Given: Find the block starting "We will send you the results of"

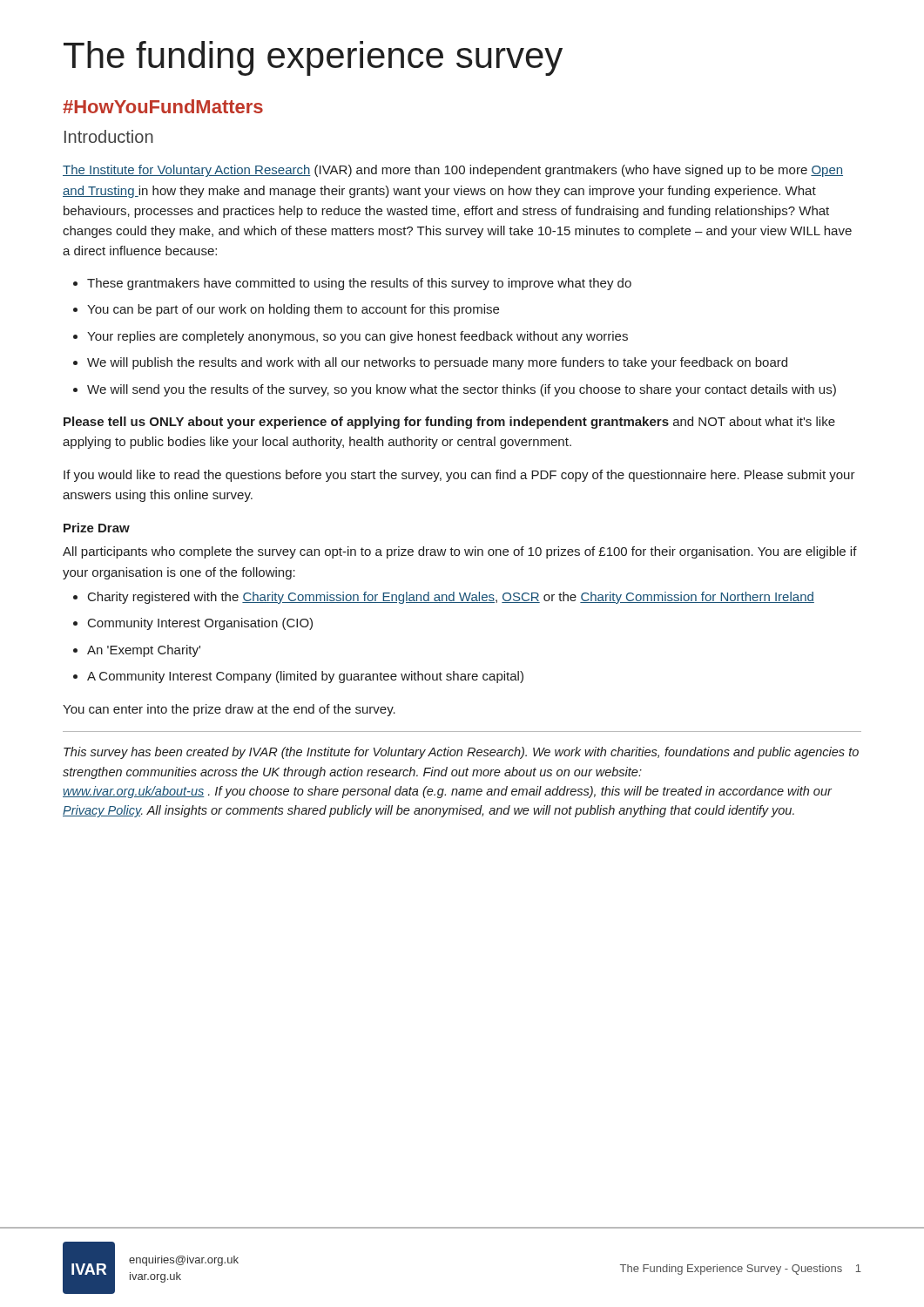Looking at the screenshot, I should [x=462, y=389].
